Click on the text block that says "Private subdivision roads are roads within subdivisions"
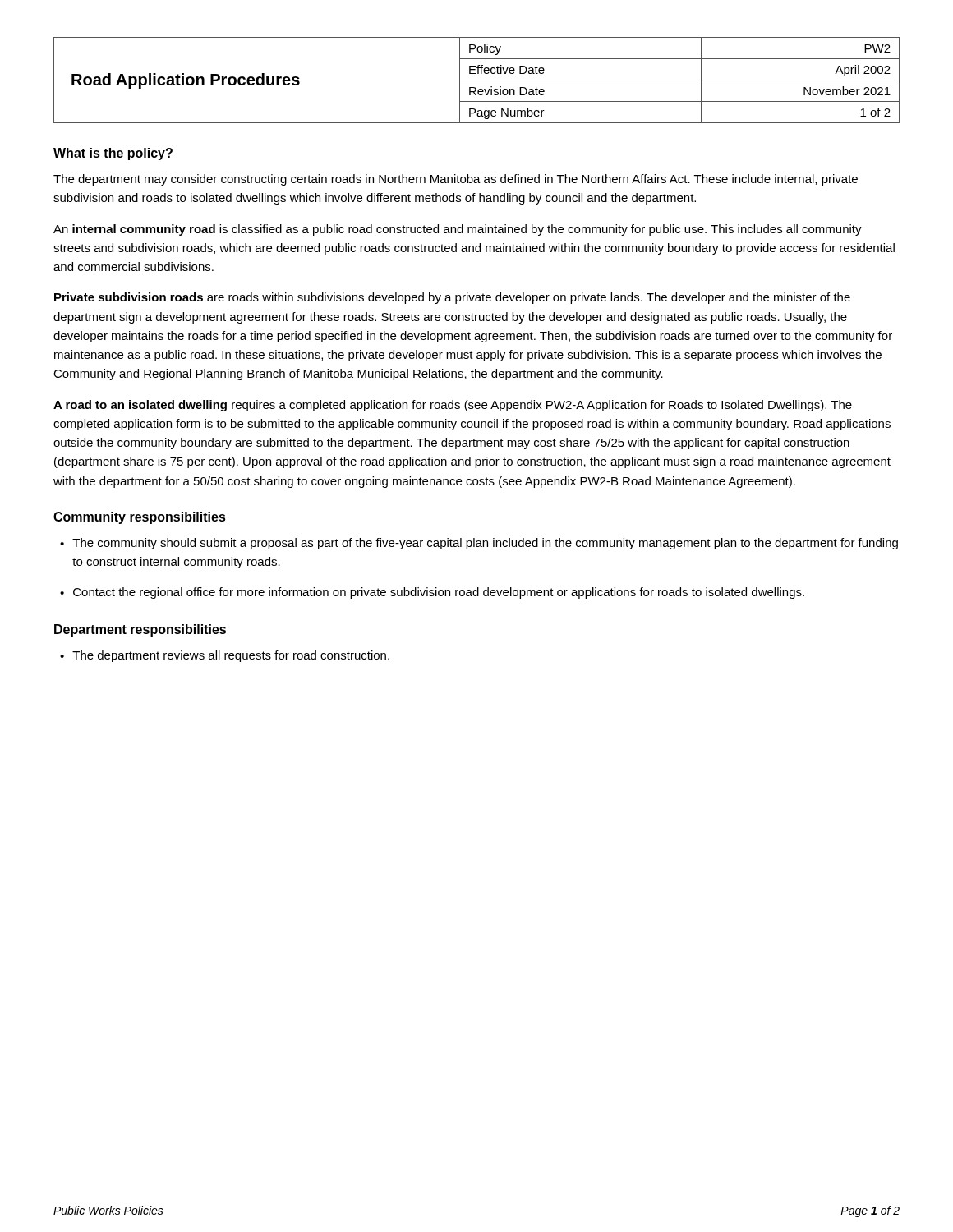Screen dimensions: 1232x953 tap(473, 335)
